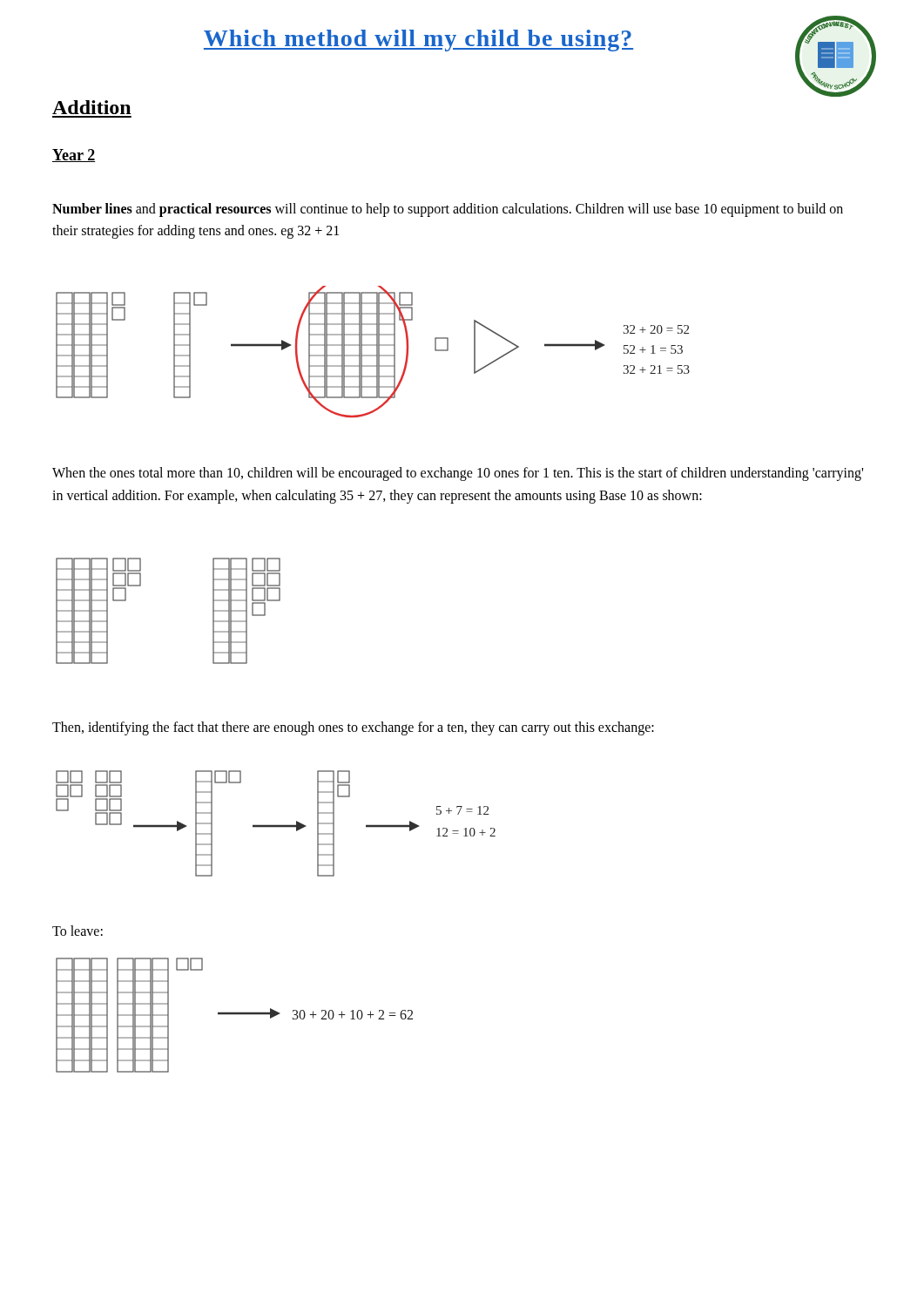Point to the block beginning "When the ones total more than"

(x=458, y=484)
